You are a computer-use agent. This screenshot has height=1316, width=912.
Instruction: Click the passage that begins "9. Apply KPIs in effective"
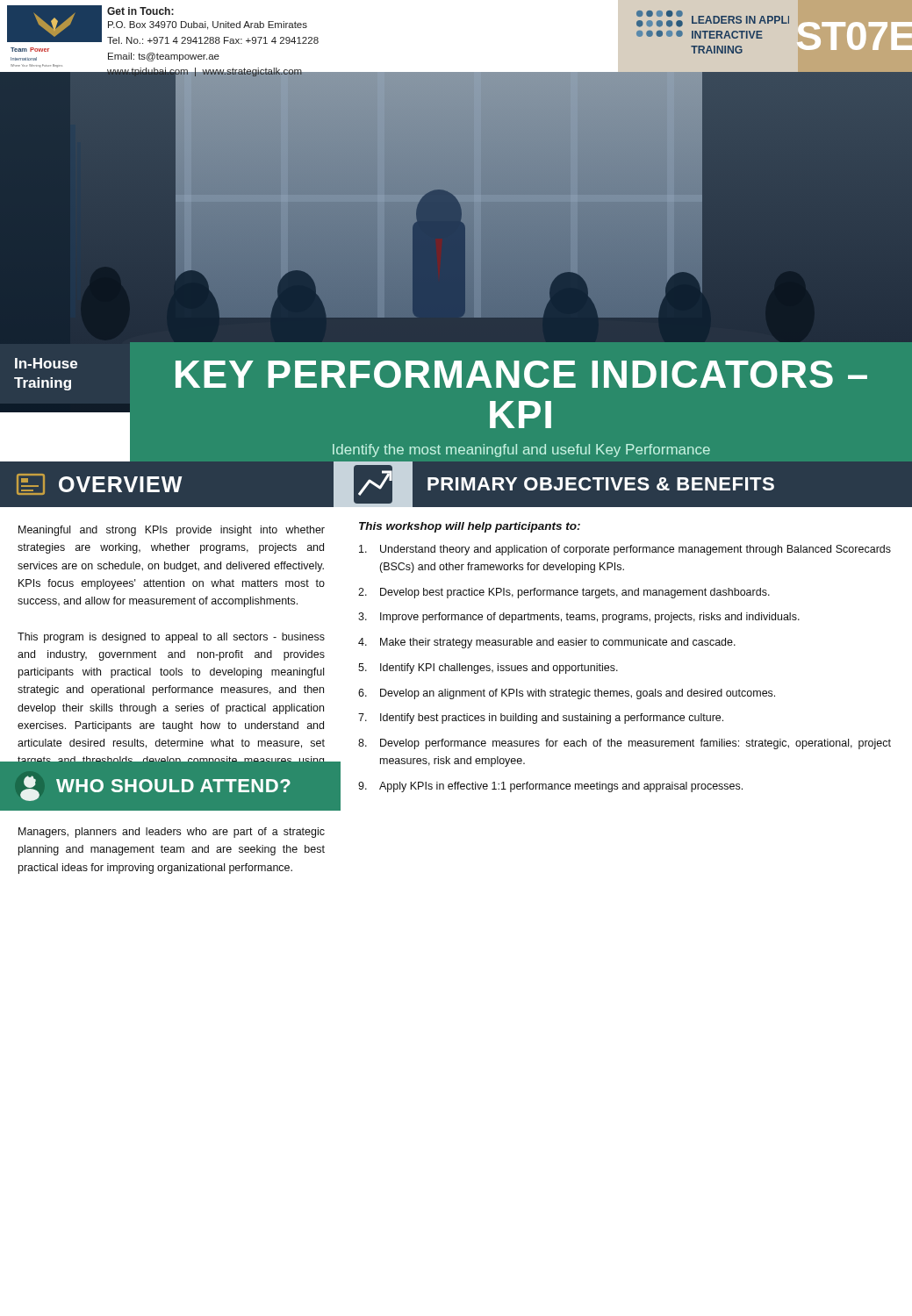coord(551,786)
